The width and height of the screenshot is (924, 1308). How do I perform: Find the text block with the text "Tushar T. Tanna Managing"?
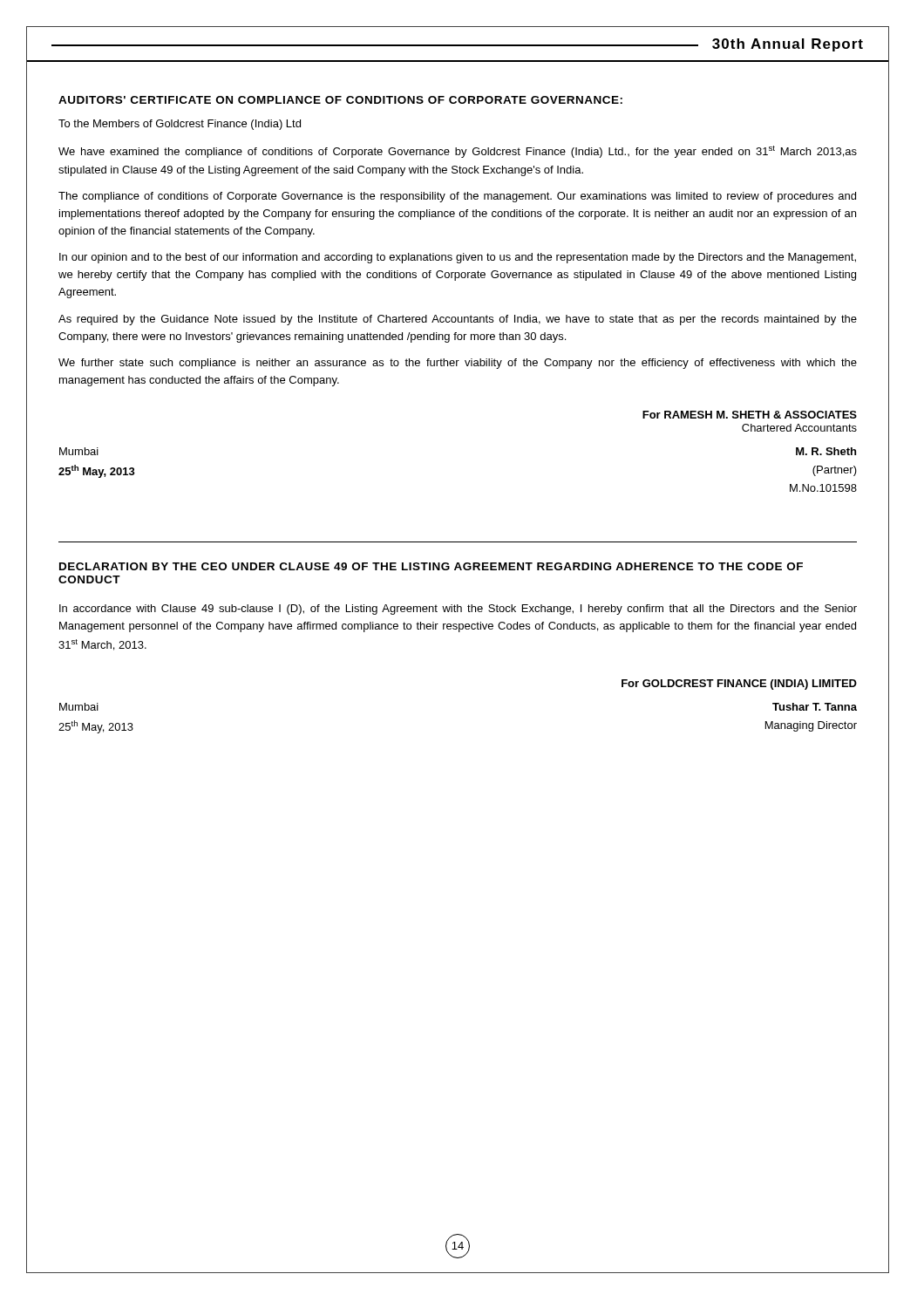pyautogui.click(x=811, y=716)
